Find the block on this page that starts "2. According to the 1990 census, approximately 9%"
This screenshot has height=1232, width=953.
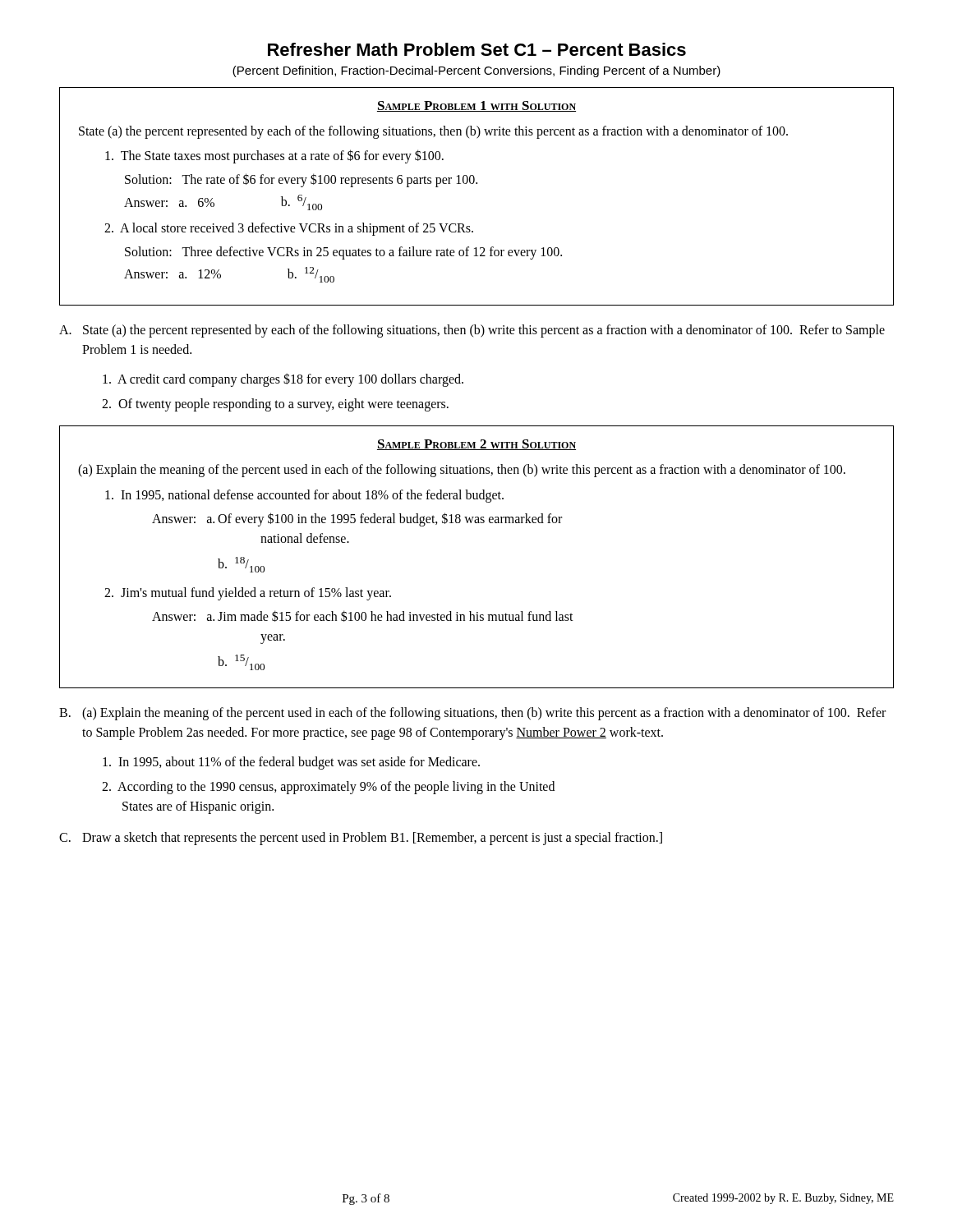(x=328, y=797)
